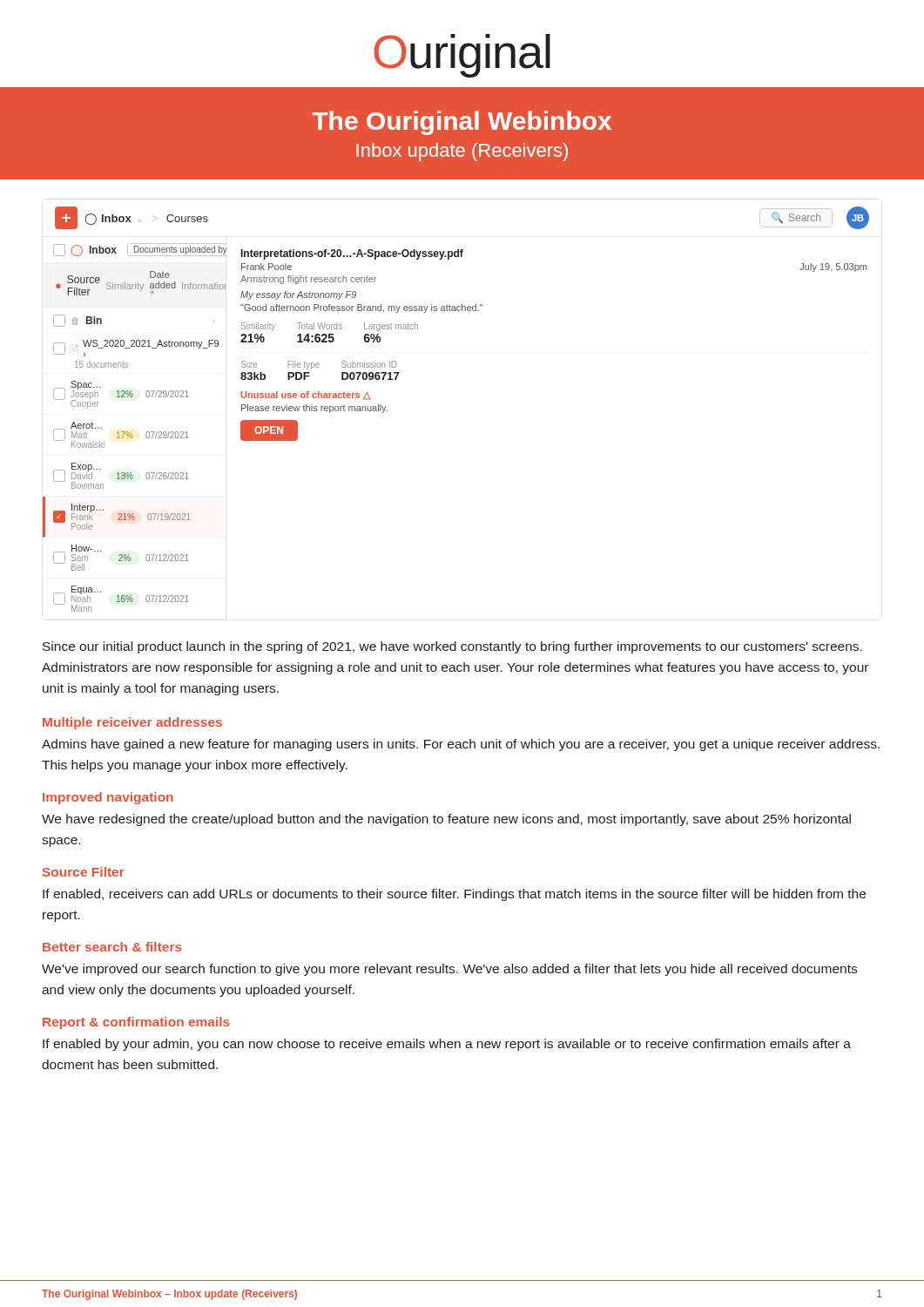Locate the text block that says "Since our initial product launch in the spring"
924x1307 pixels.
[462, 667]
